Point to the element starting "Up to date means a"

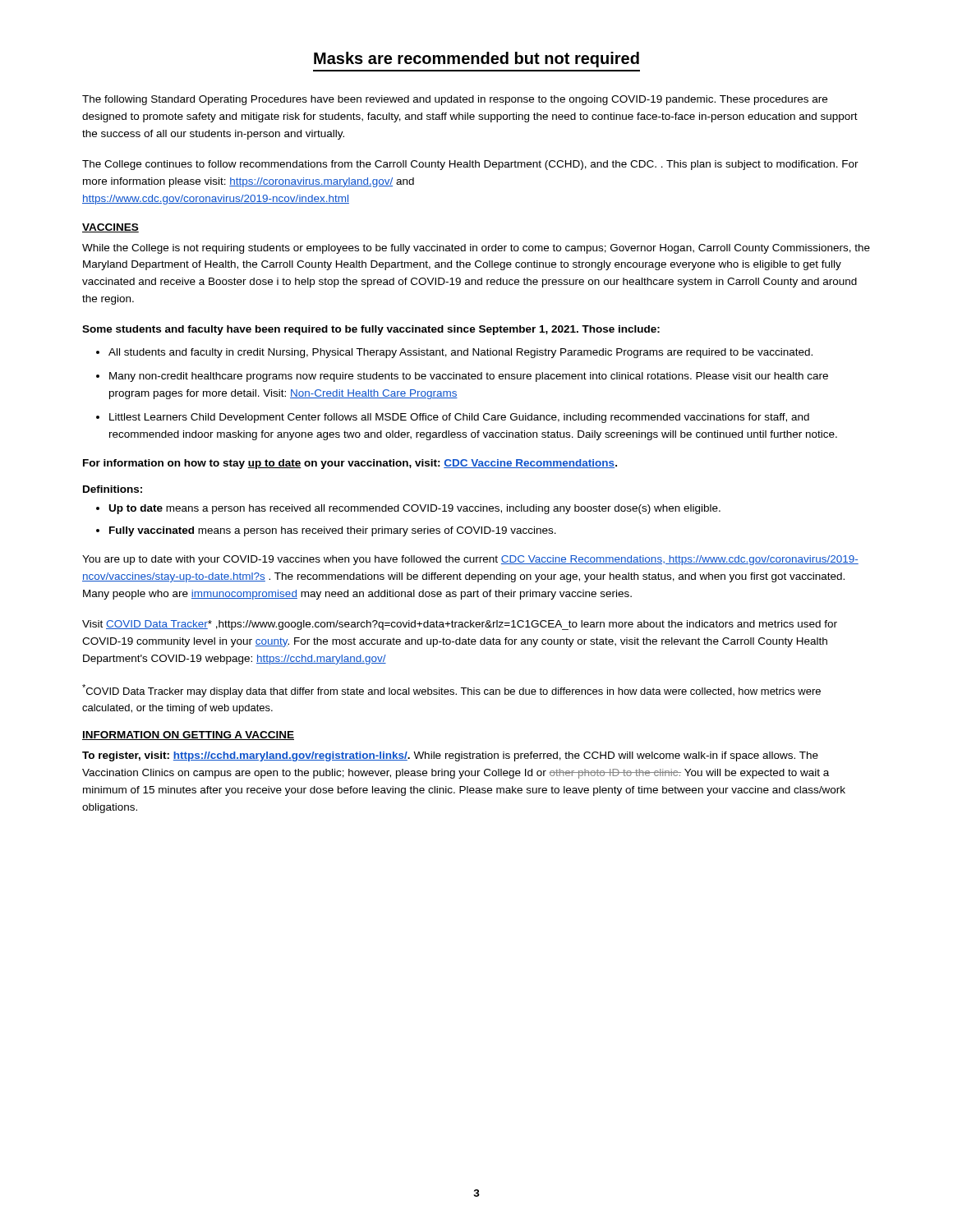coord(415,508)
